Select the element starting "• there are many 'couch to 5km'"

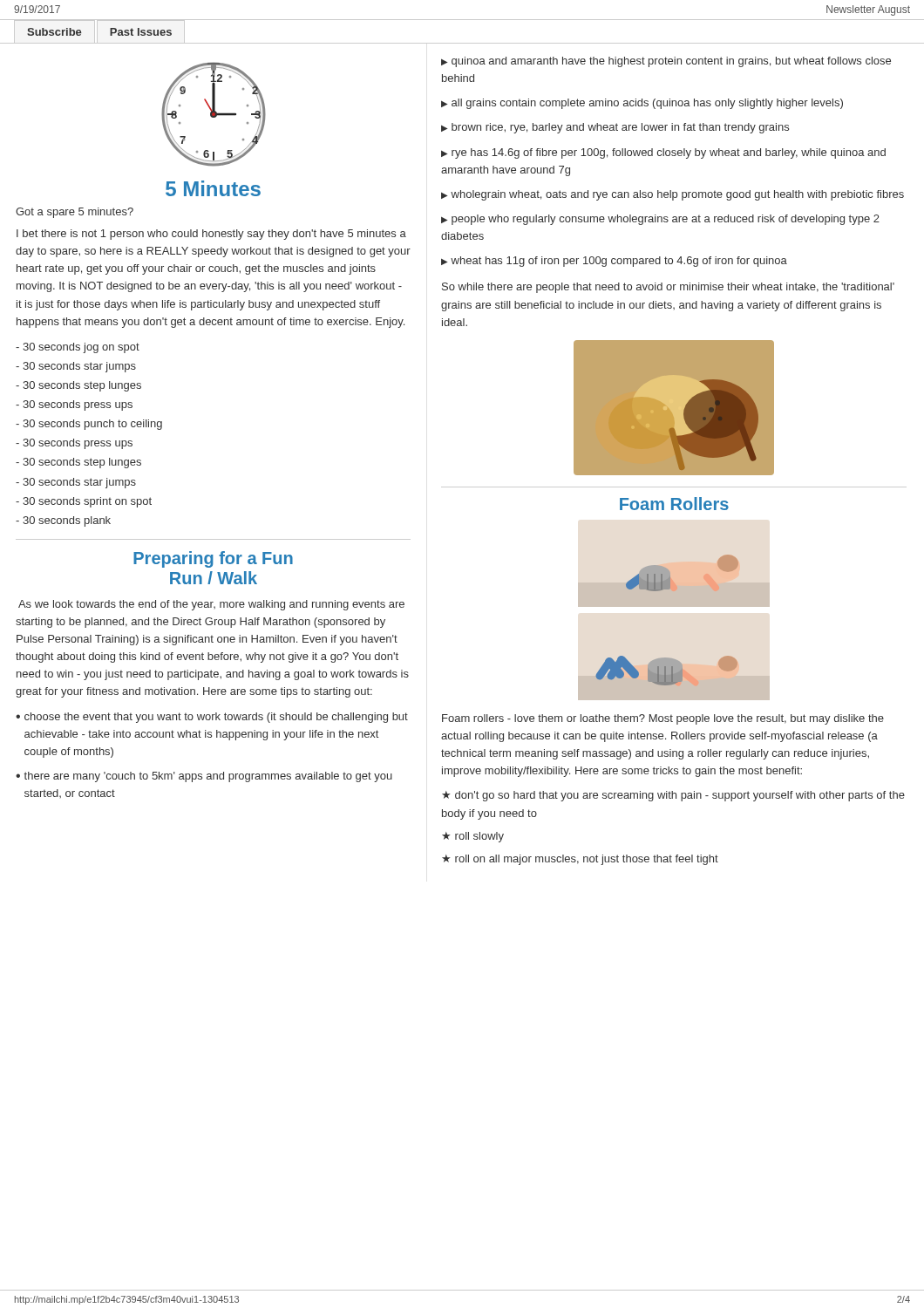point(213,785)
